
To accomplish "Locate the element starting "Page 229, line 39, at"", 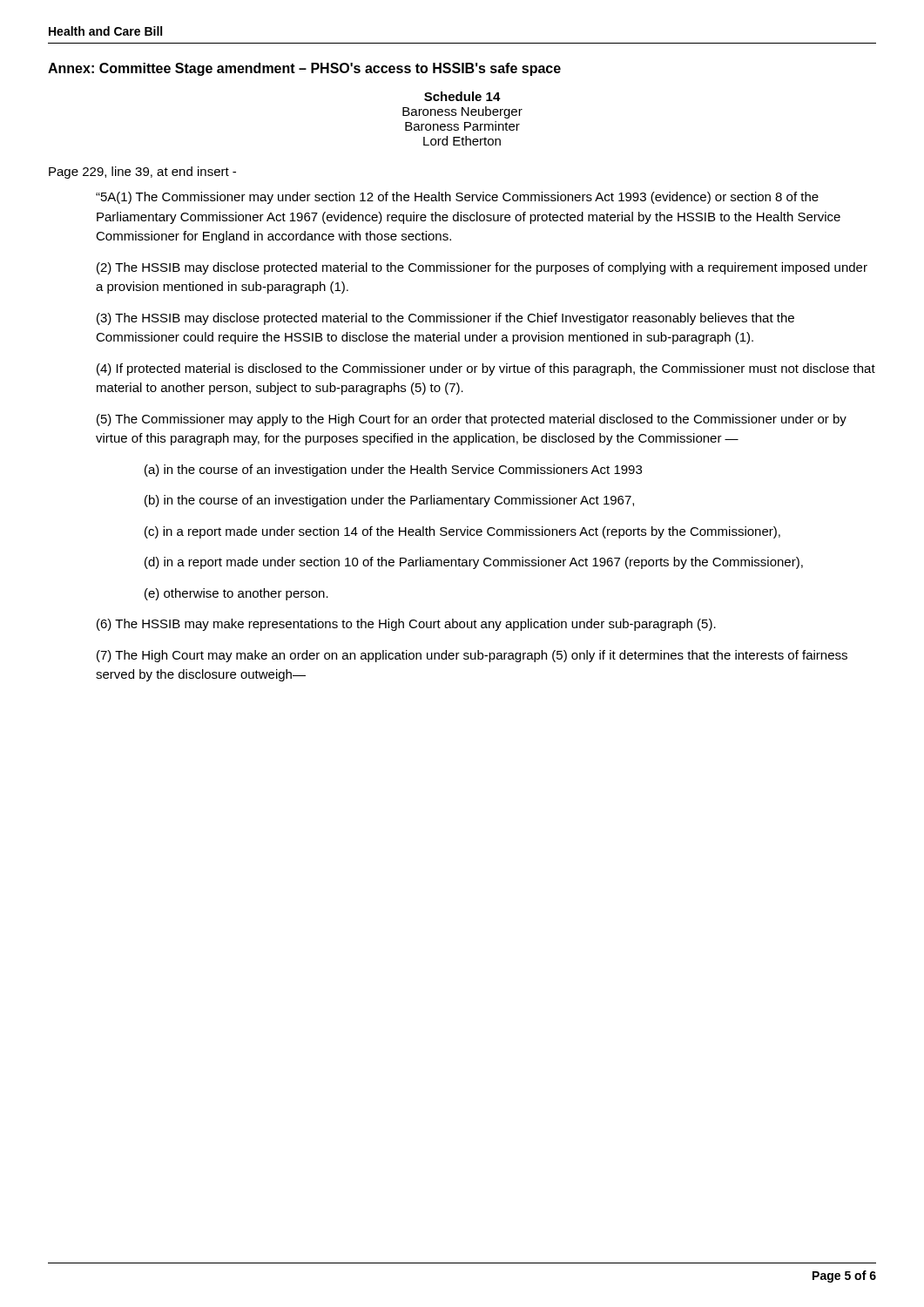I will (x=142, y=171).
